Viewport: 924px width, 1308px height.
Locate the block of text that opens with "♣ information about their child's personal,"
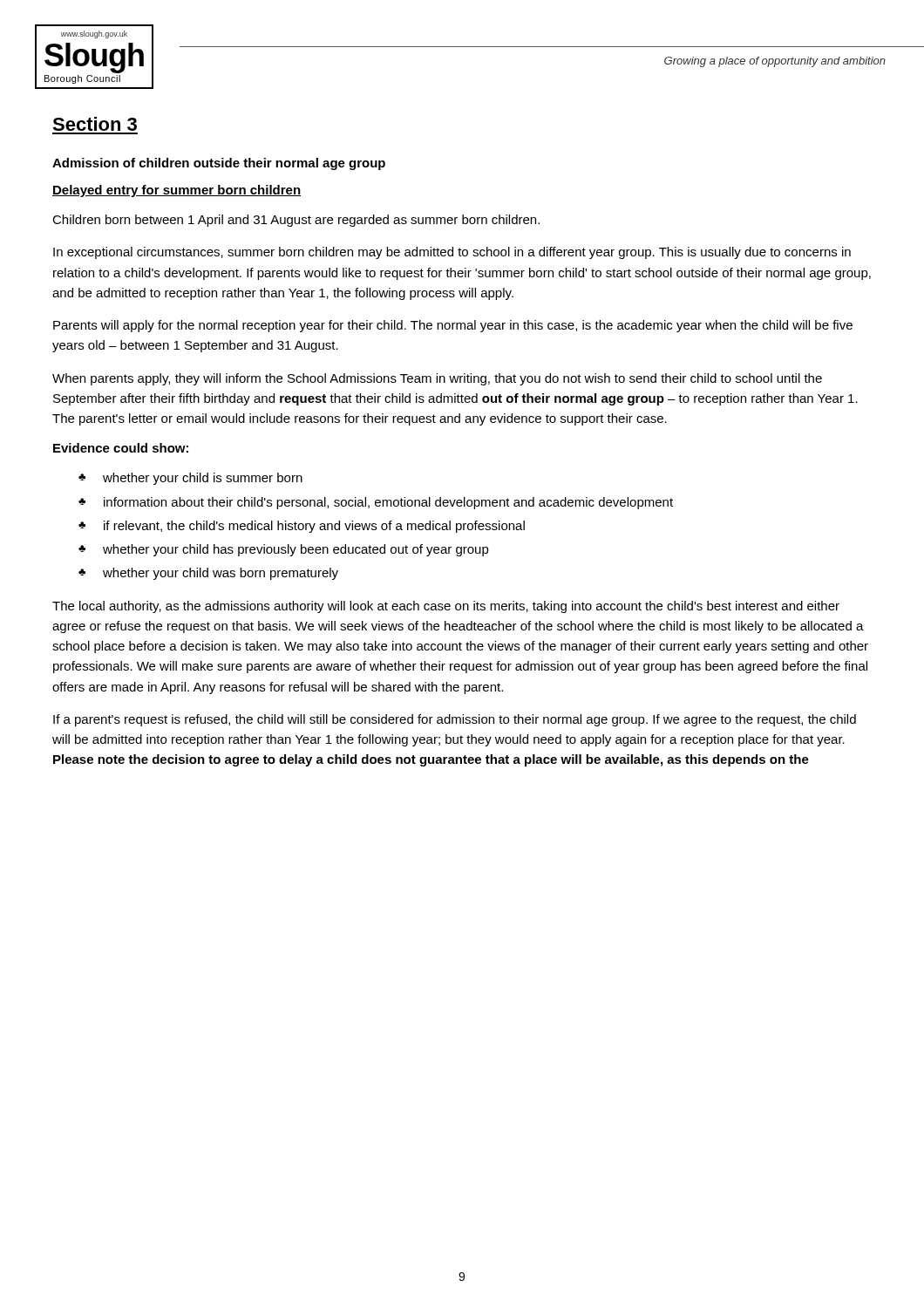[x=376, y=502]
